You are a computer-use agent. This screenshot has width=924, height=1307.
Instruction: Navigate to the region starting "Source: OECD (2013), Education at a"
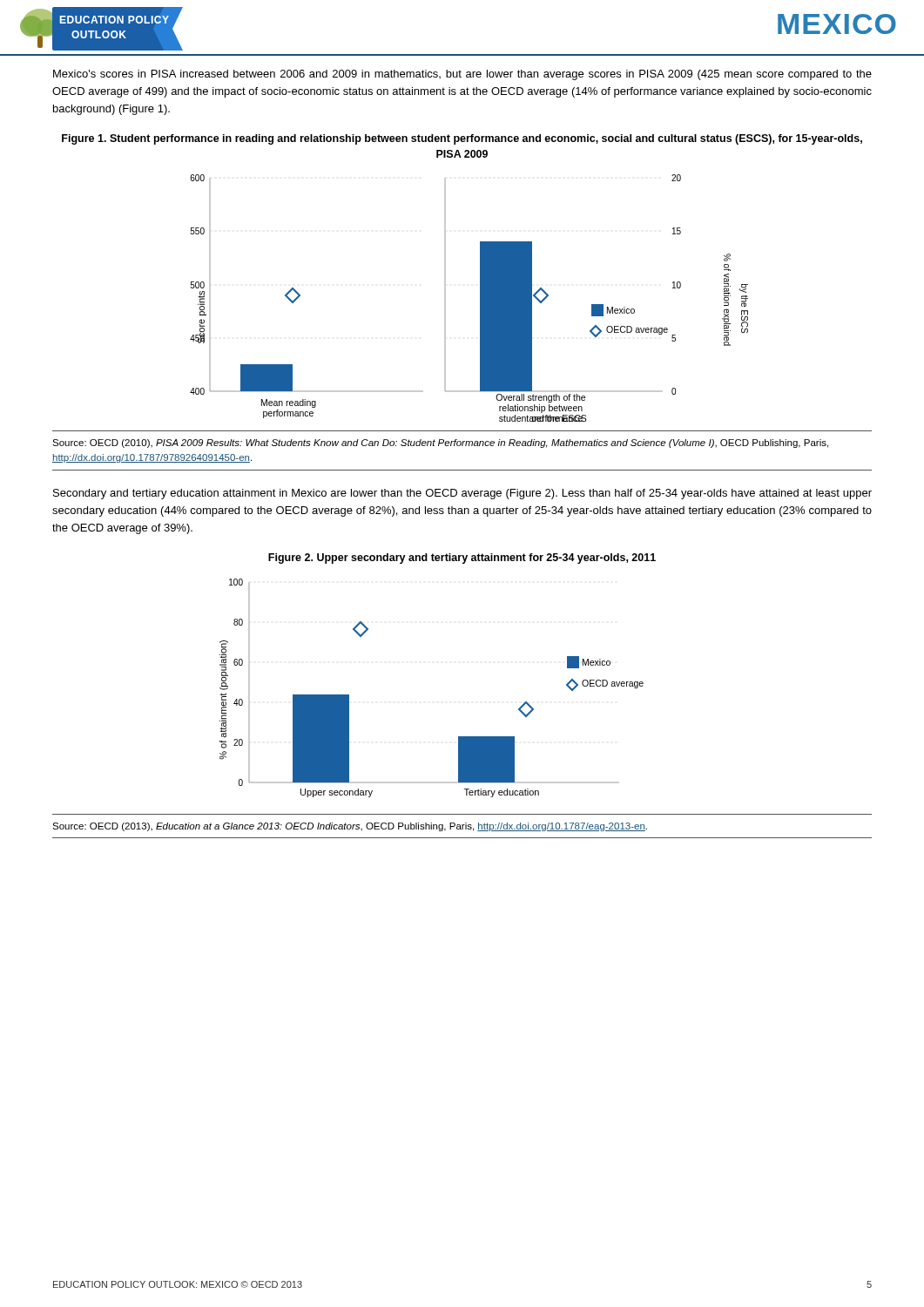[350, 826]
